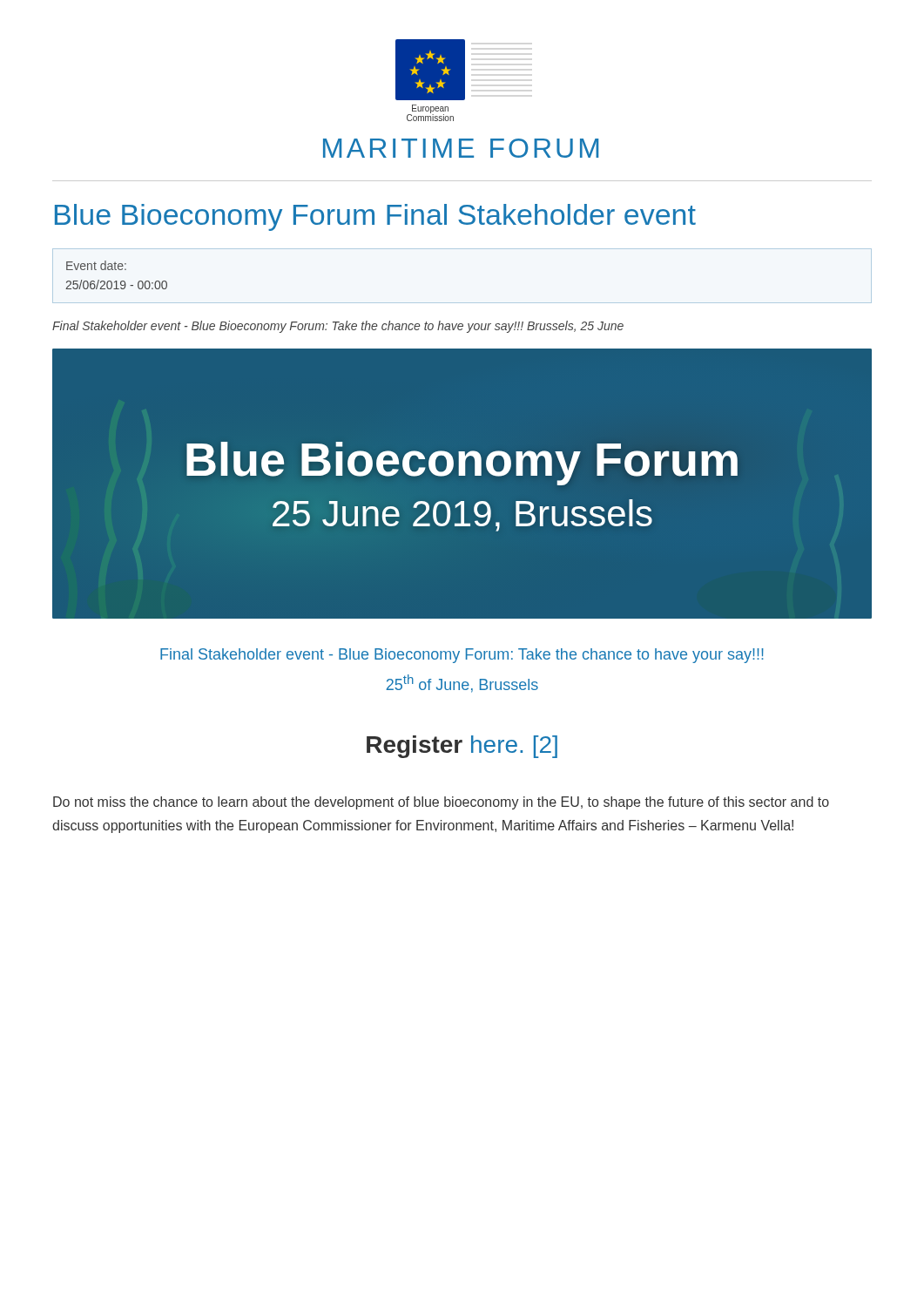Viewport: 924px width, 1307px height.
Task: Find the text block containing "Do not miss the"
Action: coord(441,814)
